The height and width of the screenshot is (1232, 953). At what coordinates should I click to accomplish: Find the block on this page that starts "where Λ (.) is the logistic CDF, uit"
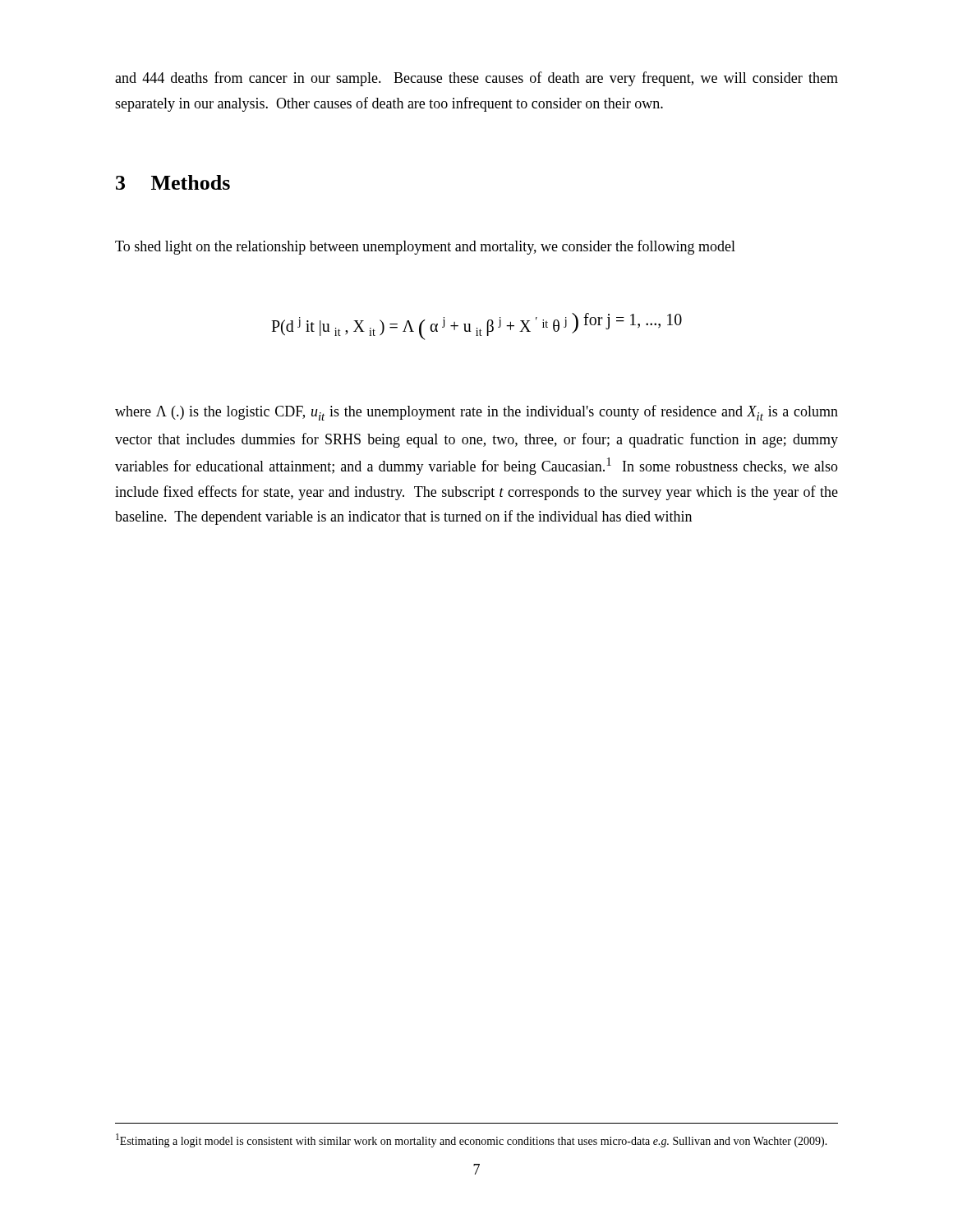click(476, 464)
